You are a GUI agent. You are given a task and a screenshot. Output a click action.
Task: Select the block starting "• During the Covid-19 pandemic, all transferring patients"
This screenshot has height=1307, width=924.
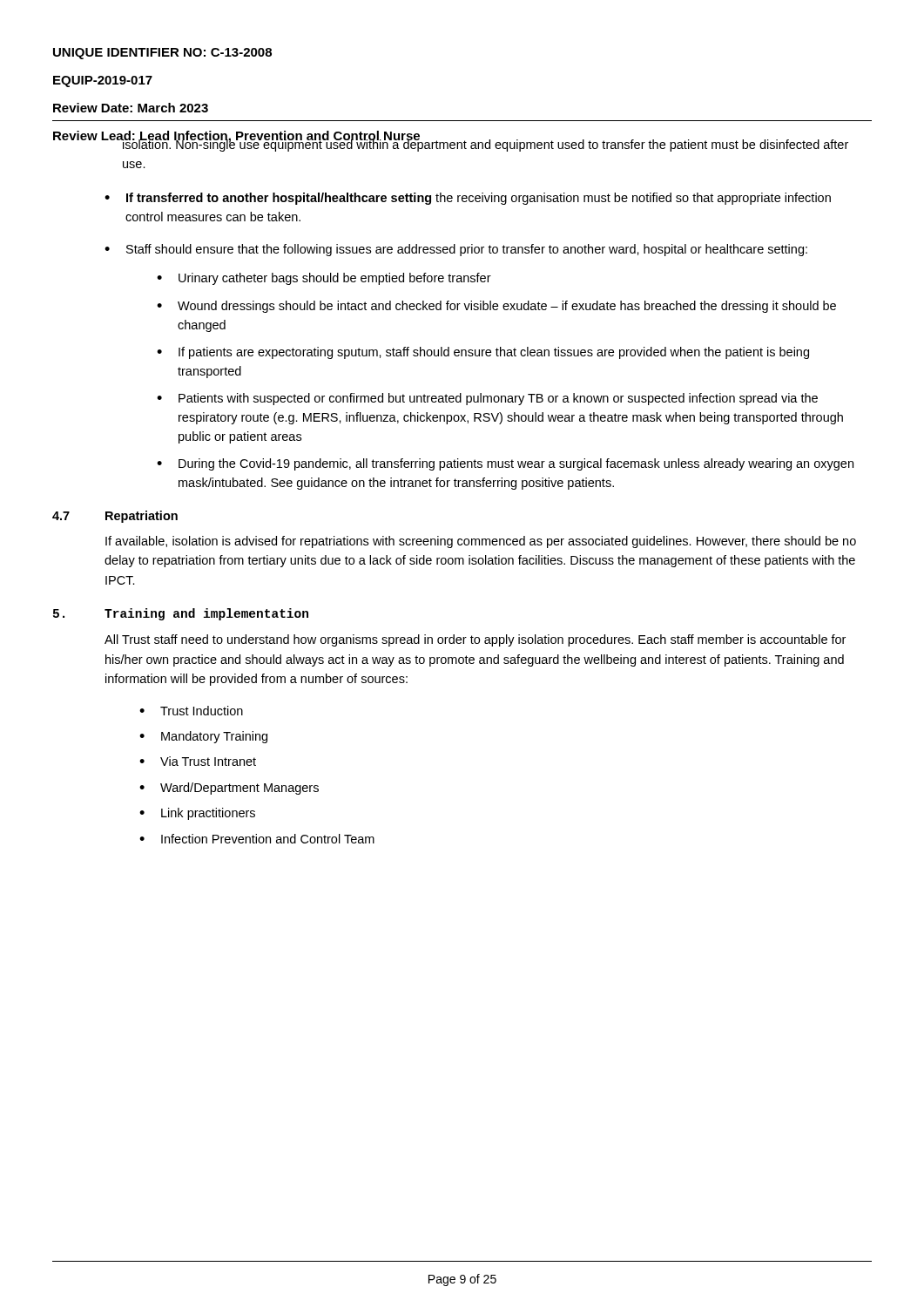pyautogui.click(x=514, y=473)
